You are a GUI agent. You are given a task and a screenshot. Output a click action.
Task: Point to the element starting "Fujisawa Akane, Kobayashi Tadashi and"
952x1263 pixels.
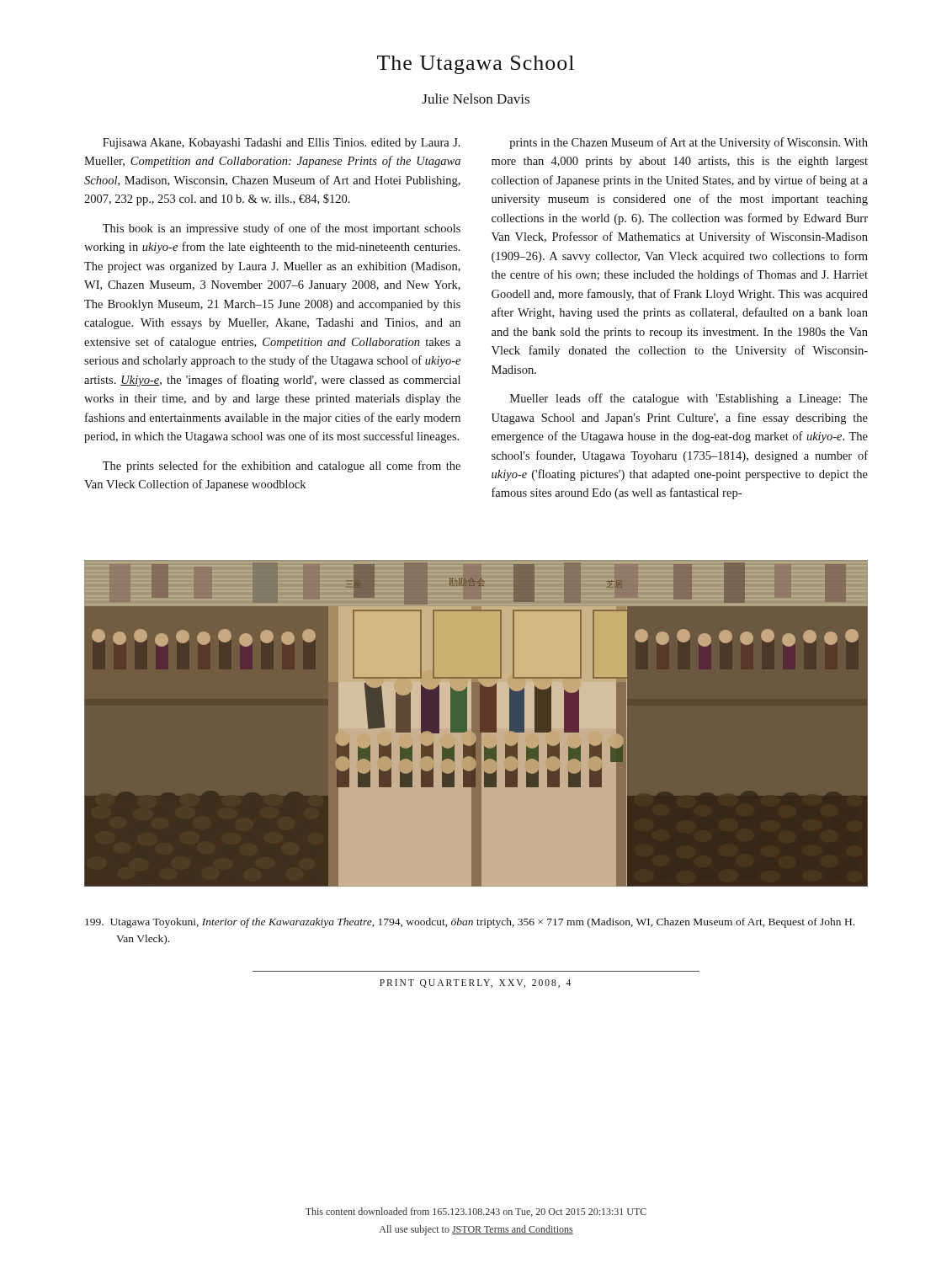click(273, 313)
